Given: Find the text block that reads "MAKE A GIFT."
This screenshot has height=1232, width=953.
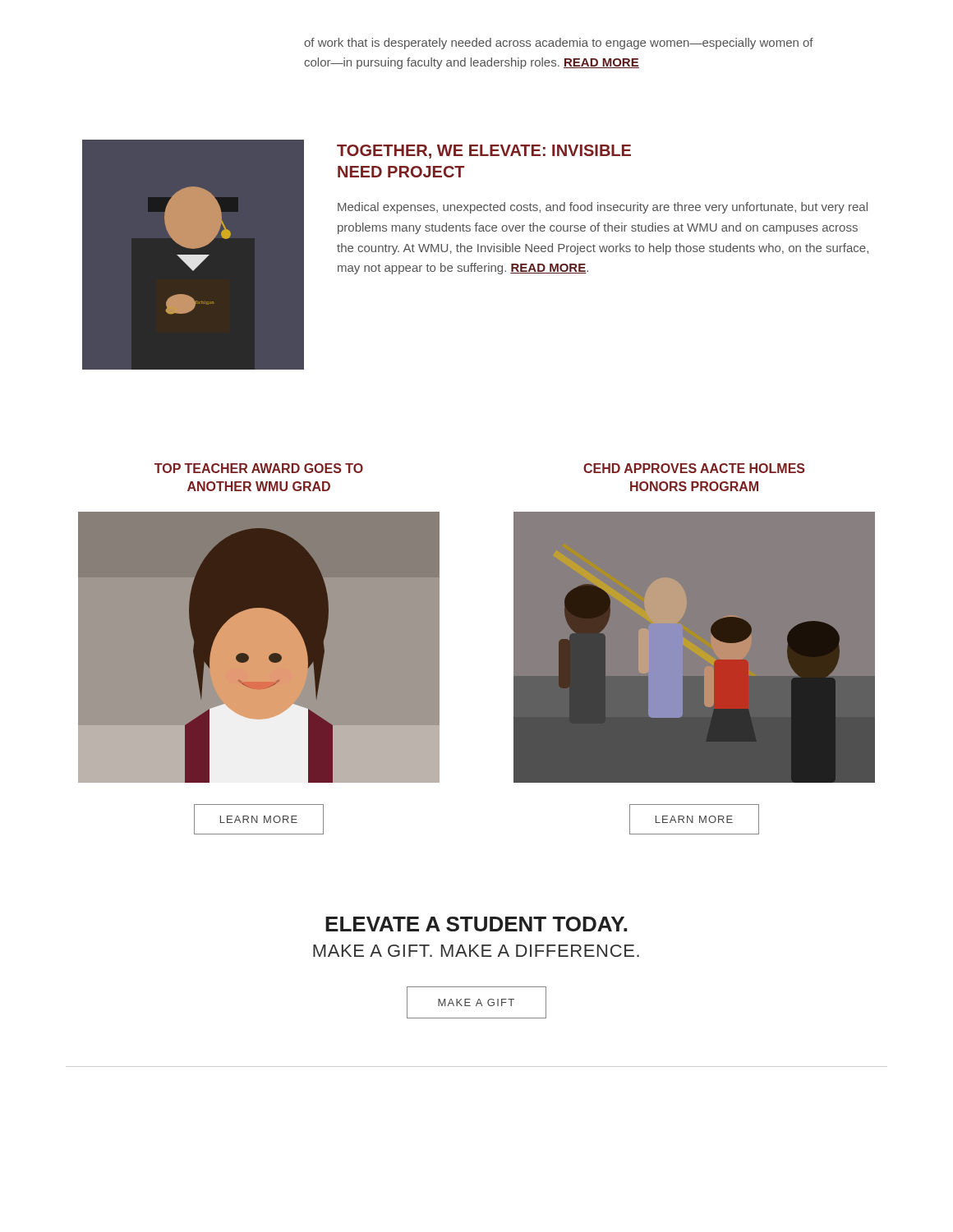Looking at the screenshot, I should pyautogui.click(x=476, y=951).
